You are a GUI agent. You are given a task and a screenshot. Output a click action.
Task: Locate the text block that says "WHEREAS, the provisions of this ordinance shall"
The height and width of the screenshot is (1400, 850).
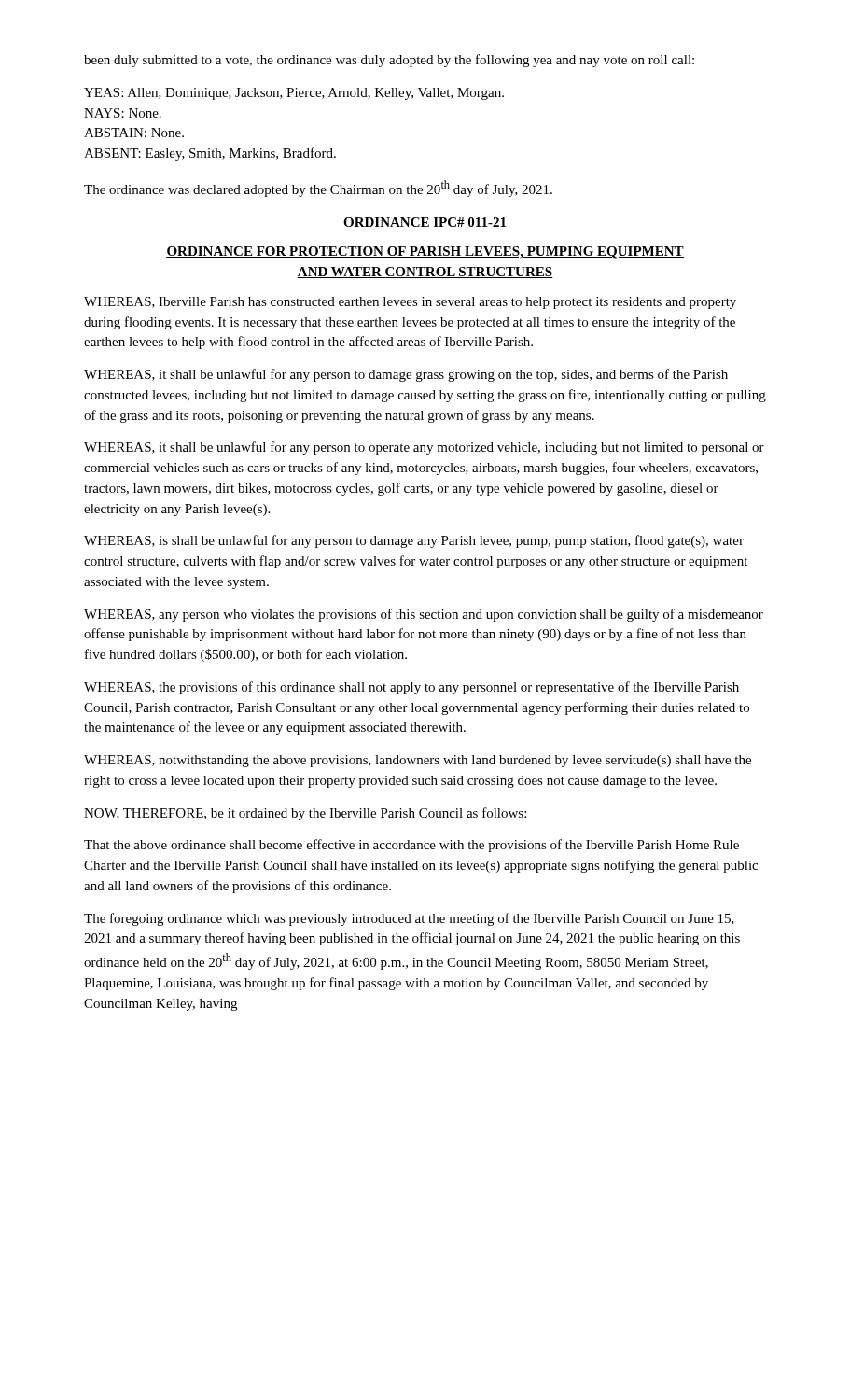click(x=425, y=708)
